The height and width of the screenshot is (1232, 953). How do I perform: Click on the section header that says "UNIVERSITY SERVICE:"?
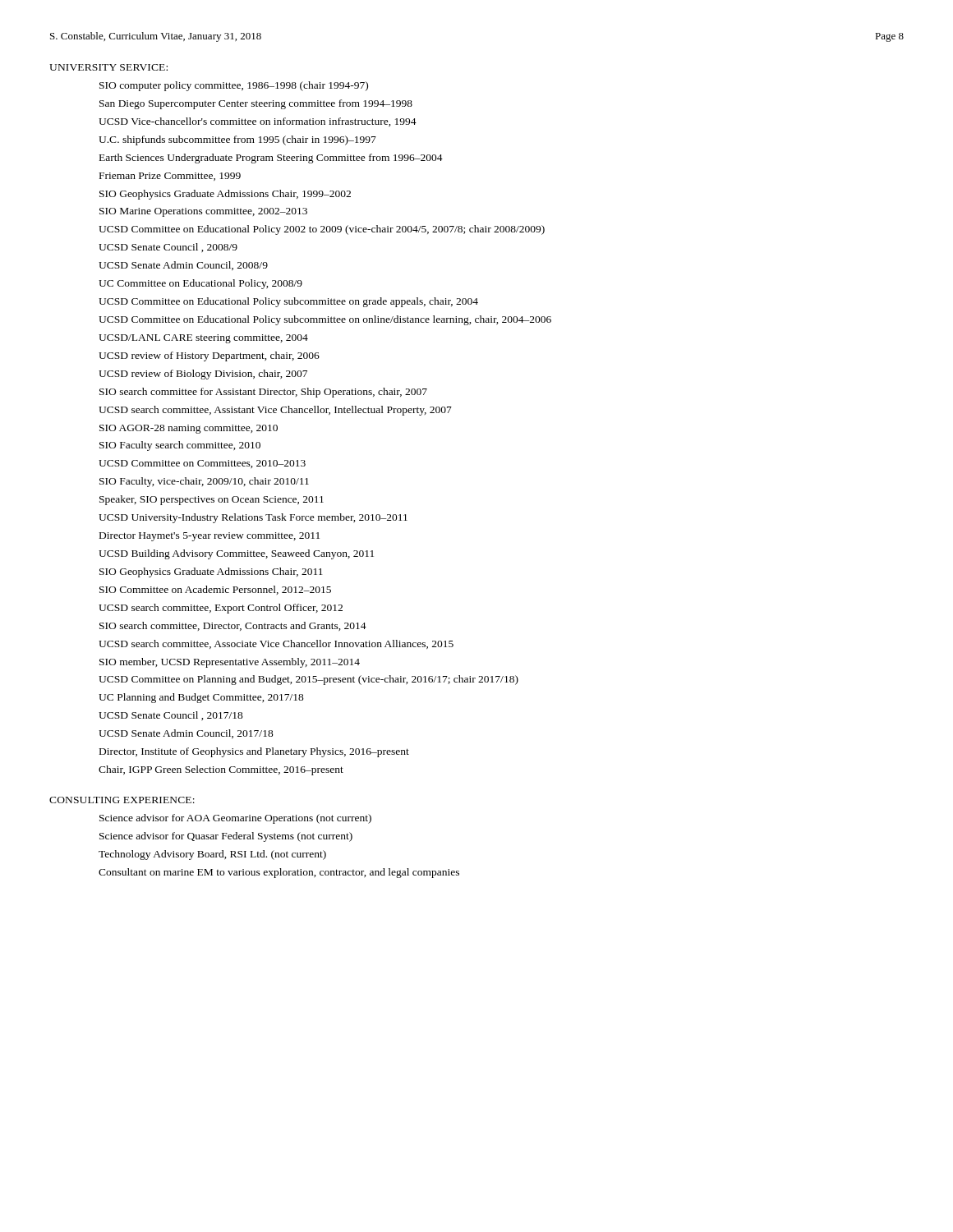click(x=109, y=67)
